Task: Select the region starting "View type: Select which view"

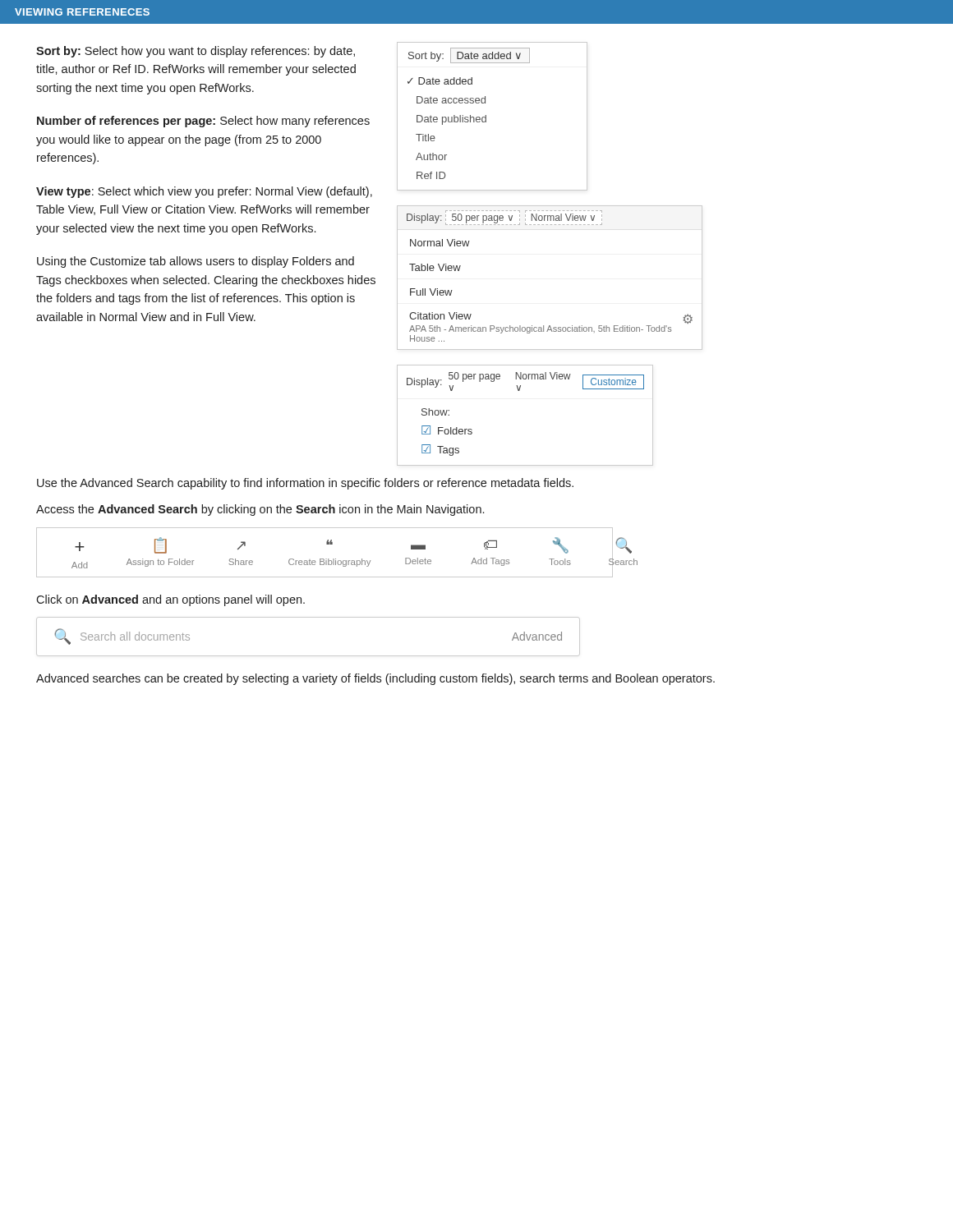Action: click(x=204, y=210)
